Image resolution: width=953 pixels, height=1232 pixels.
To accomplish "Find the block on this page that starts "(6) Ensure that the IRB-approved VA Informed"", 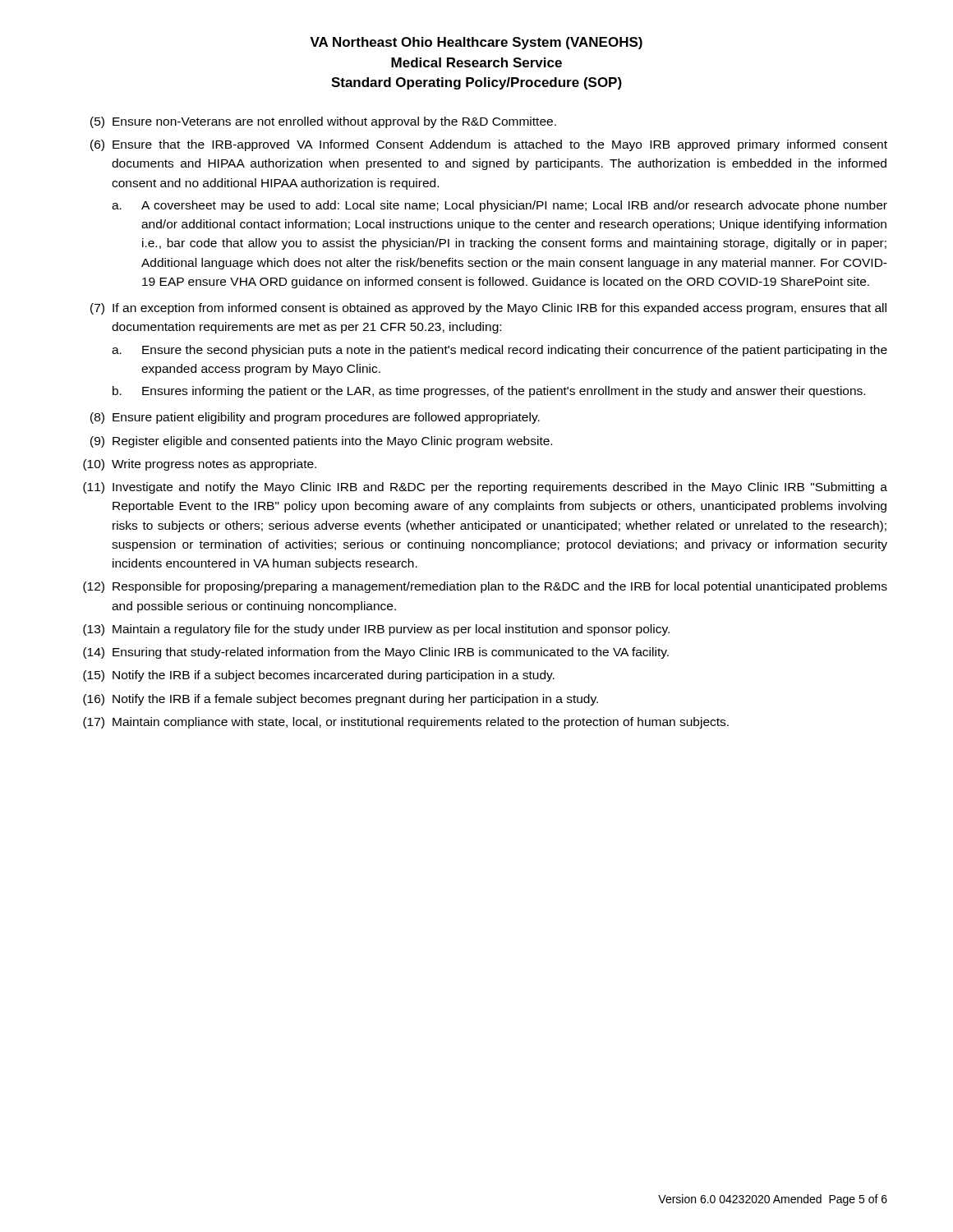I will (476, 214).
